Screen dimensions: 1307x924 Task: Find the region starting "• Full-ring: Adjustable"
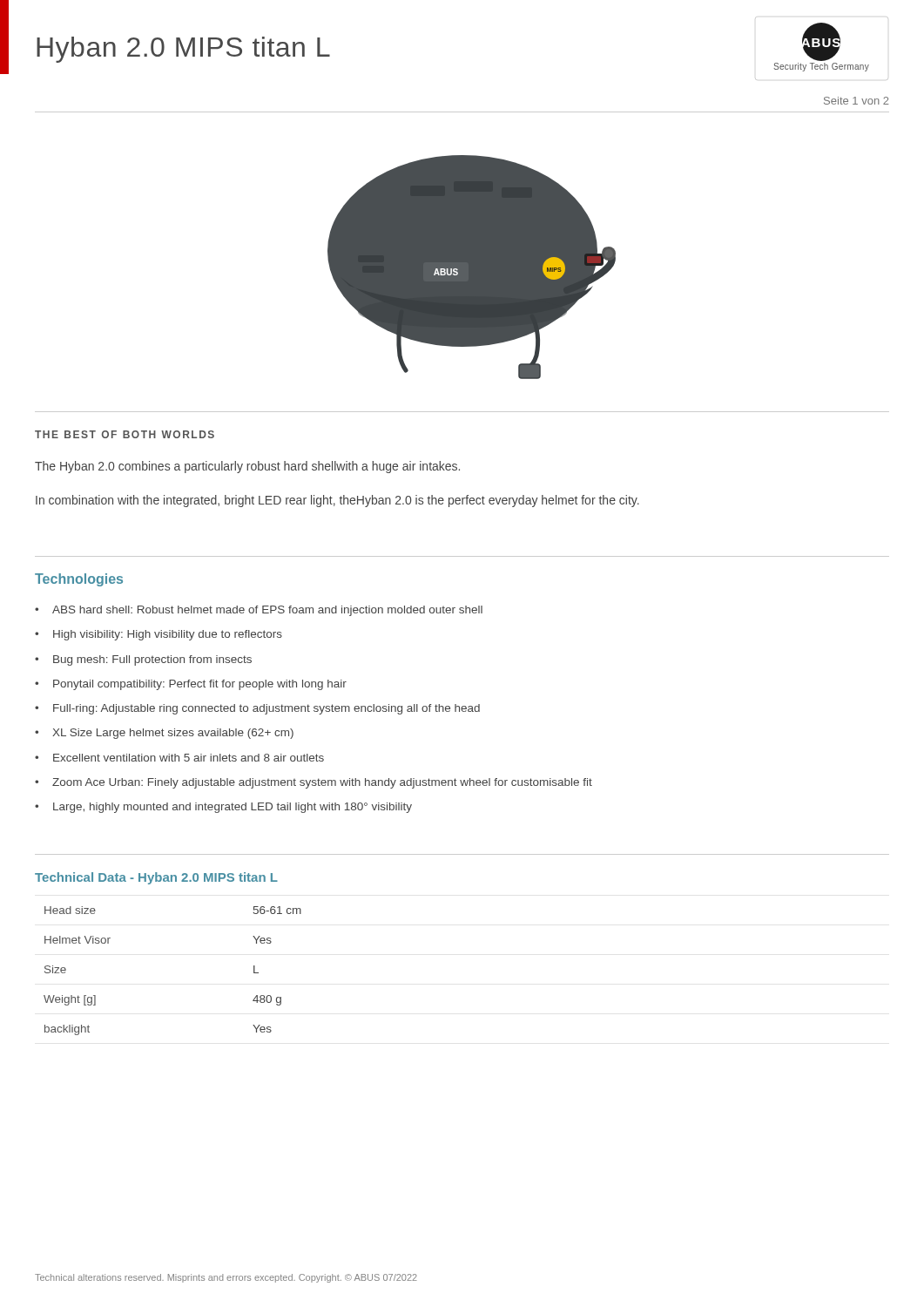(258, 708)
